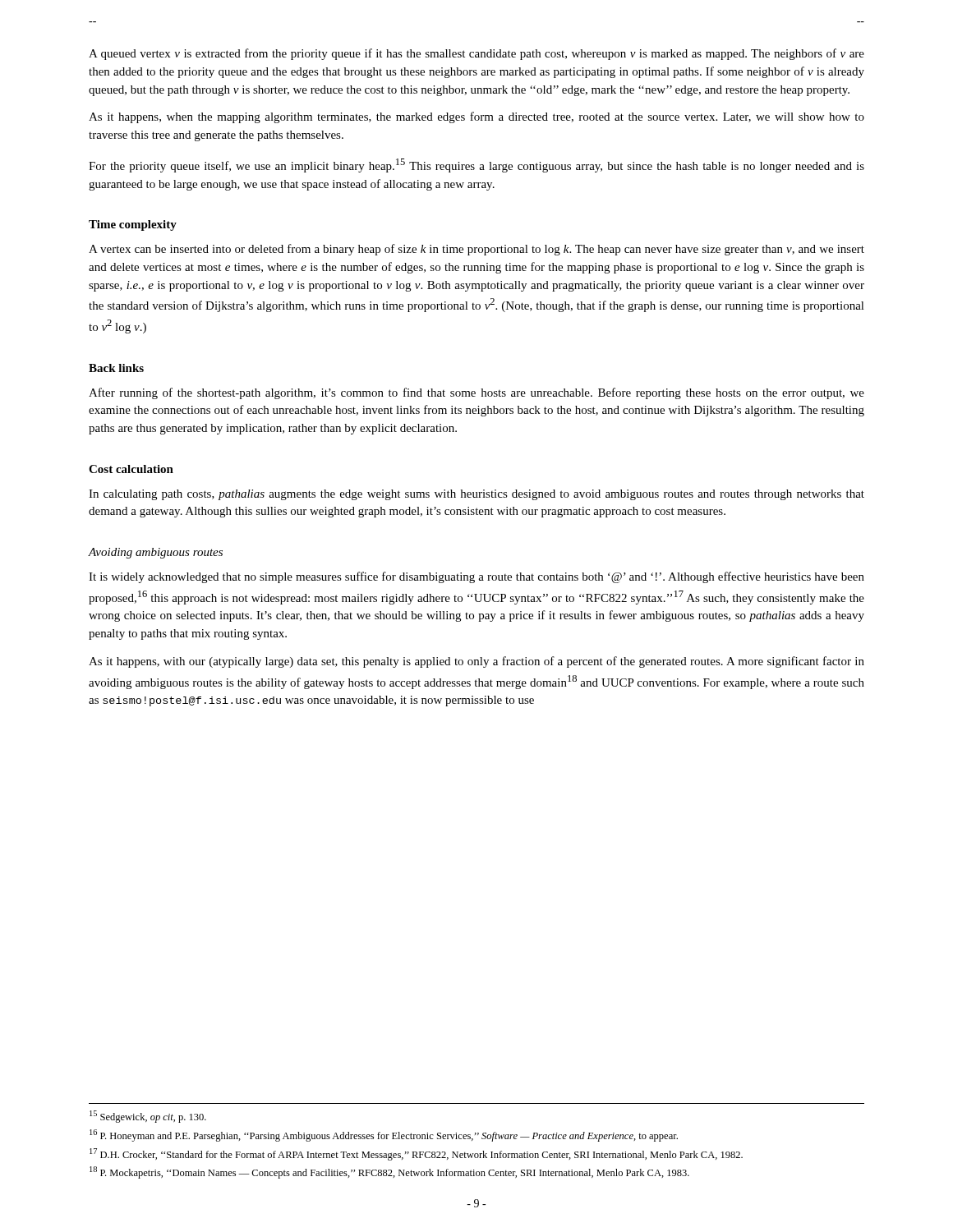The width and height of the screenshot is (953, 1232).
Task: Select the passage starting "17 D.H. Crocker, ‘‘Standard for the Format of"
Action: click(x=476, y=1154)
